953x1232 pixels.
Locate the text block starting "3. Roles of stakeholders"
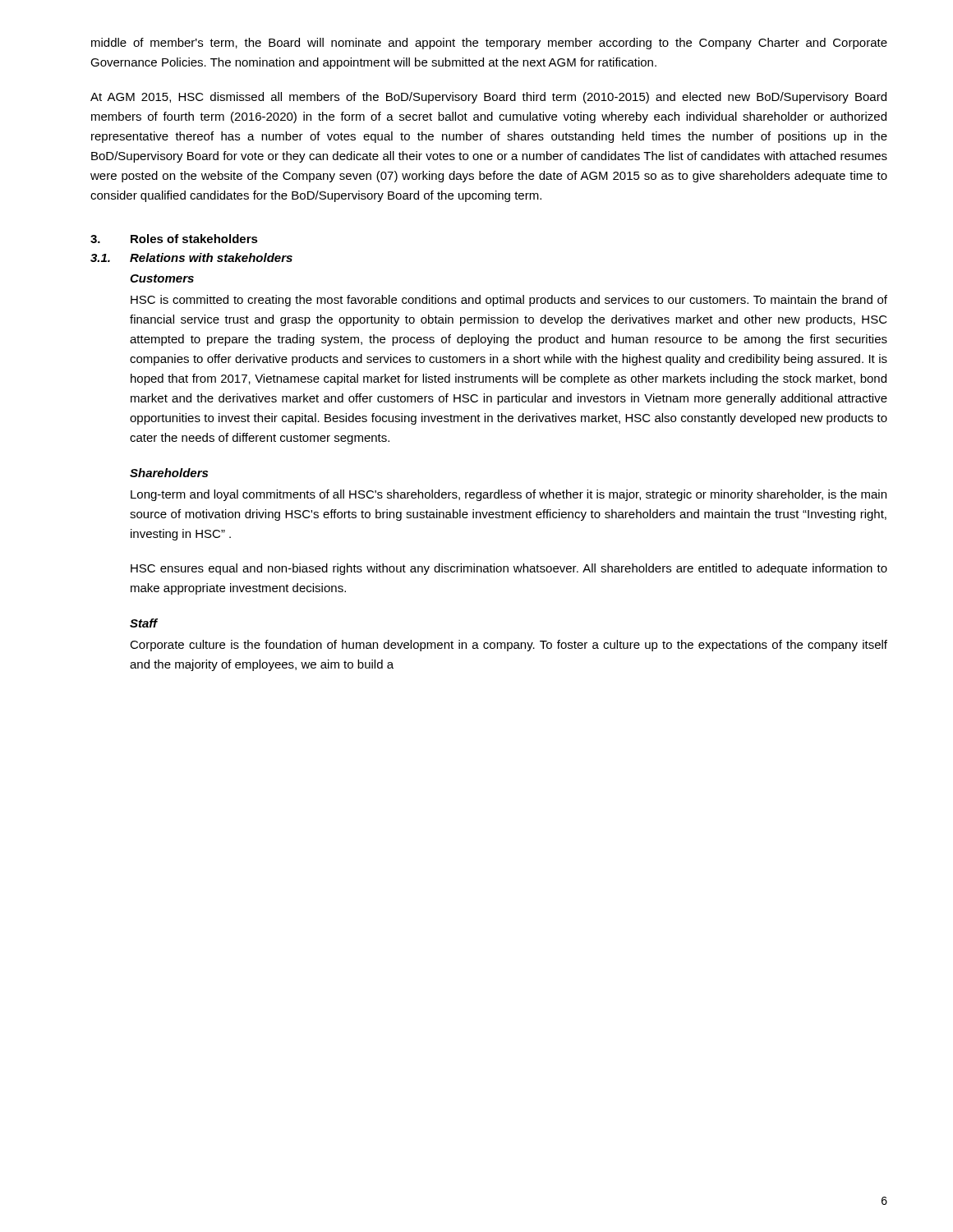click(174, 239)
